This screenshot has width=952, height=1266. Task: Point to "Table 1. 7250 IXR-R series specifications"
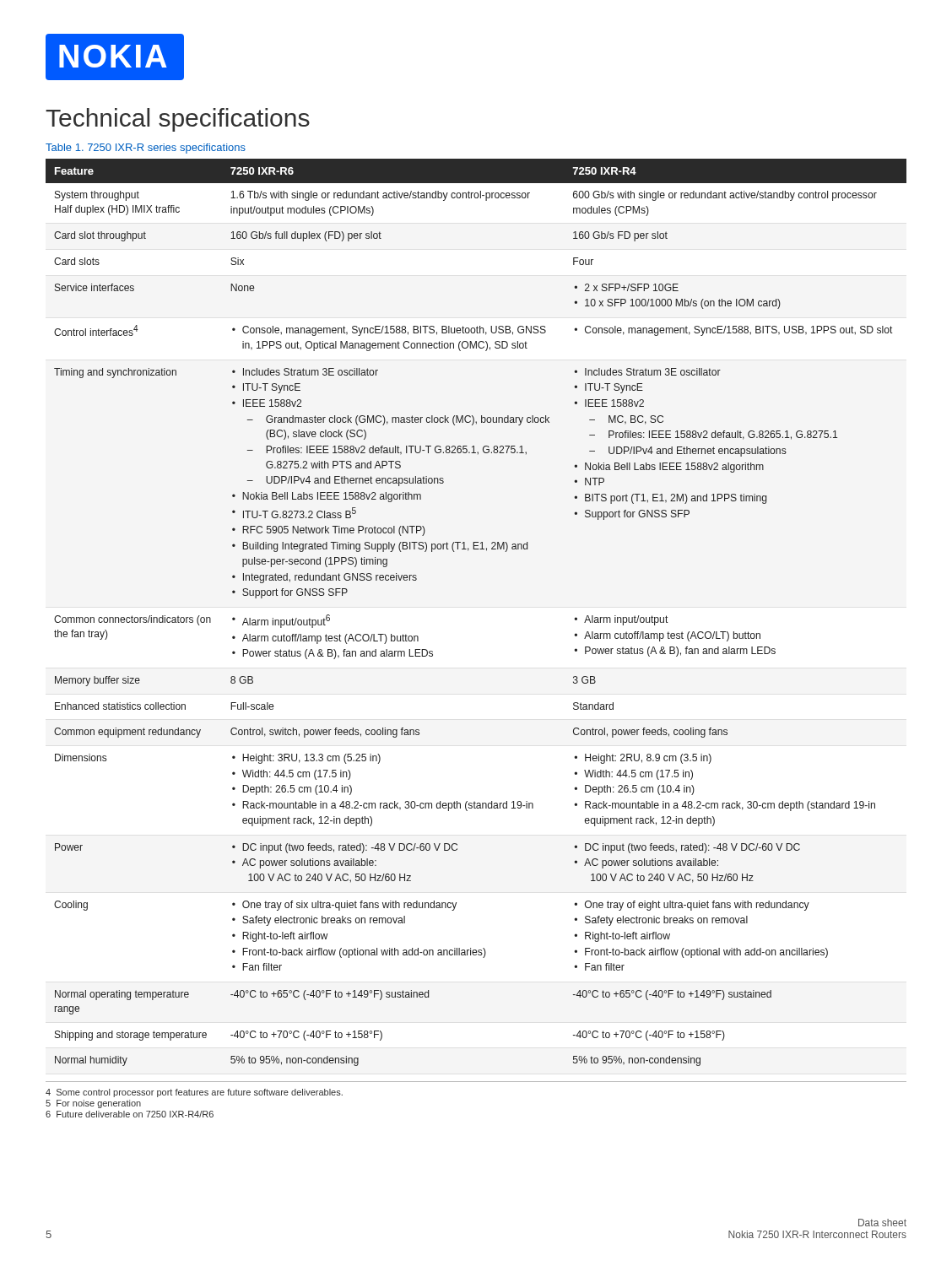(x=146, y=147)
